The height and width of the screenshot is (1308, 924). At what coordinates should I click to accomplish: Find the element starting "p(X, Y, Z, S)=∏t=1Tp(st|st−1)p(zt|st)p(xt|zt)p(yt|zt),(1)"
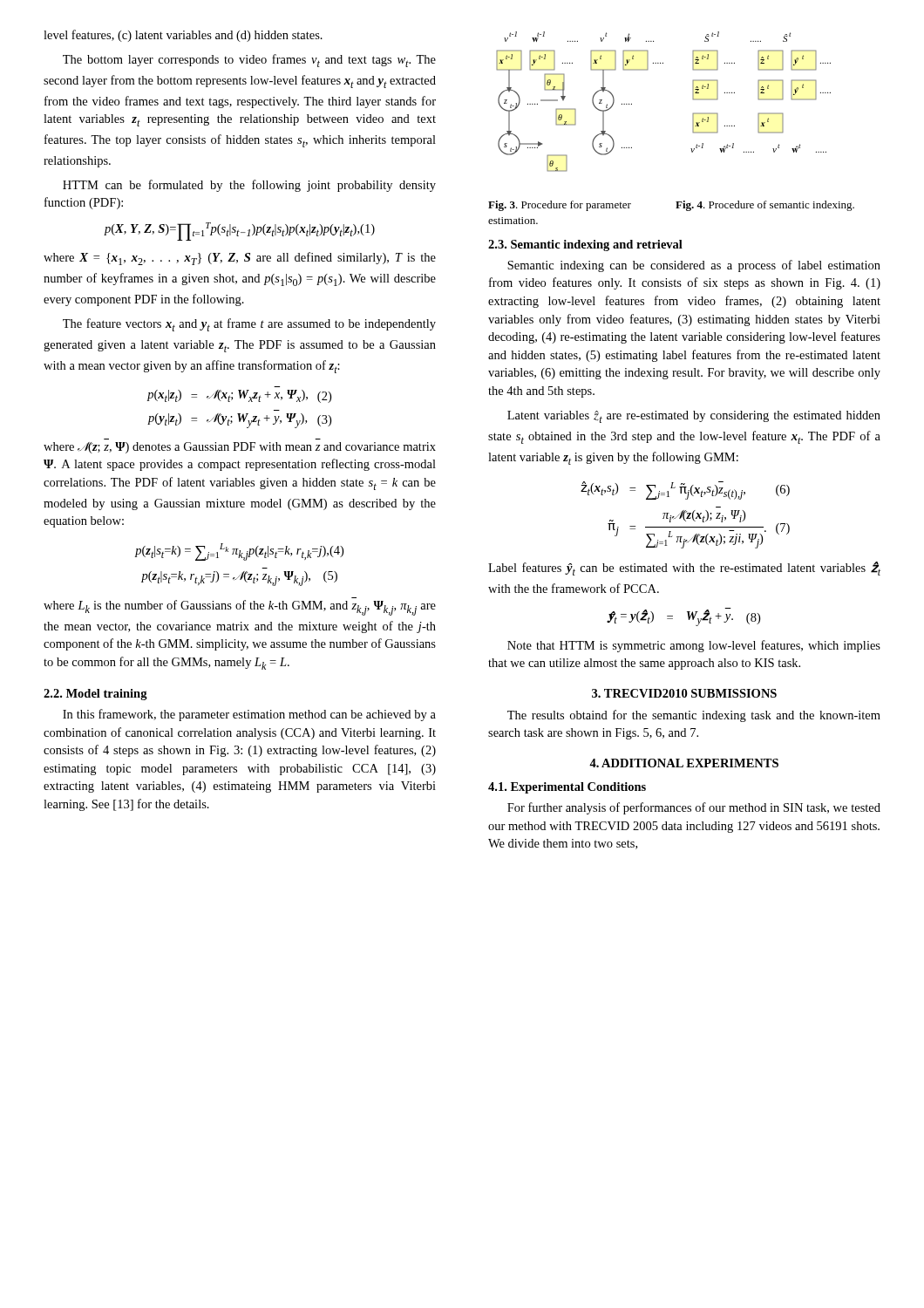click(x=240, y=230)
